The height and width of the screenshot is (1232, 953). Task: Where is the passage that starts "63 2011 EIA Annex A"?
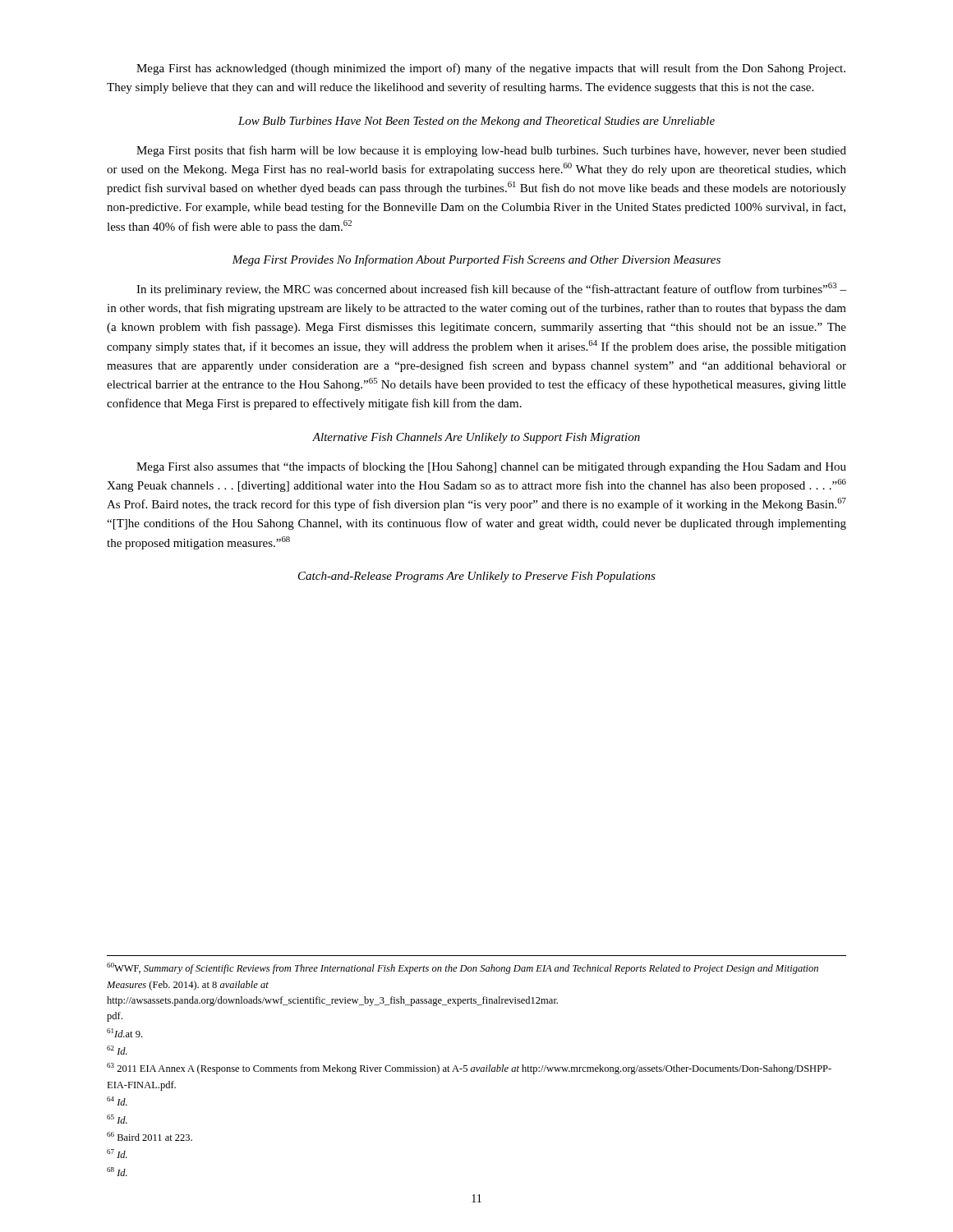[x=476, y=1077]
